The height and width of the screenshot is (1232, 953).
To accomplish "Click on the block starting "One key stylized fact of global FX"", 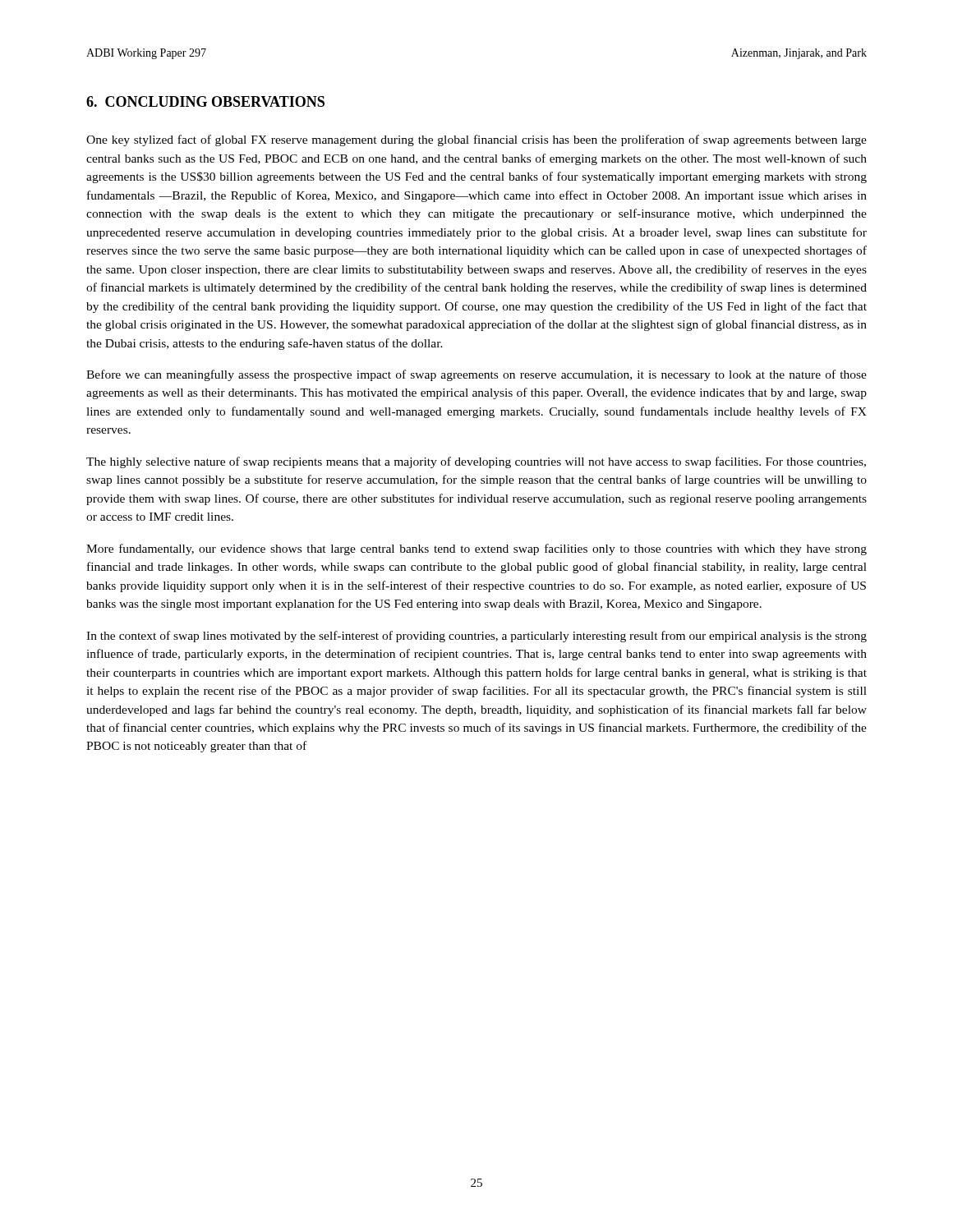I will click(x=476, y=241).
